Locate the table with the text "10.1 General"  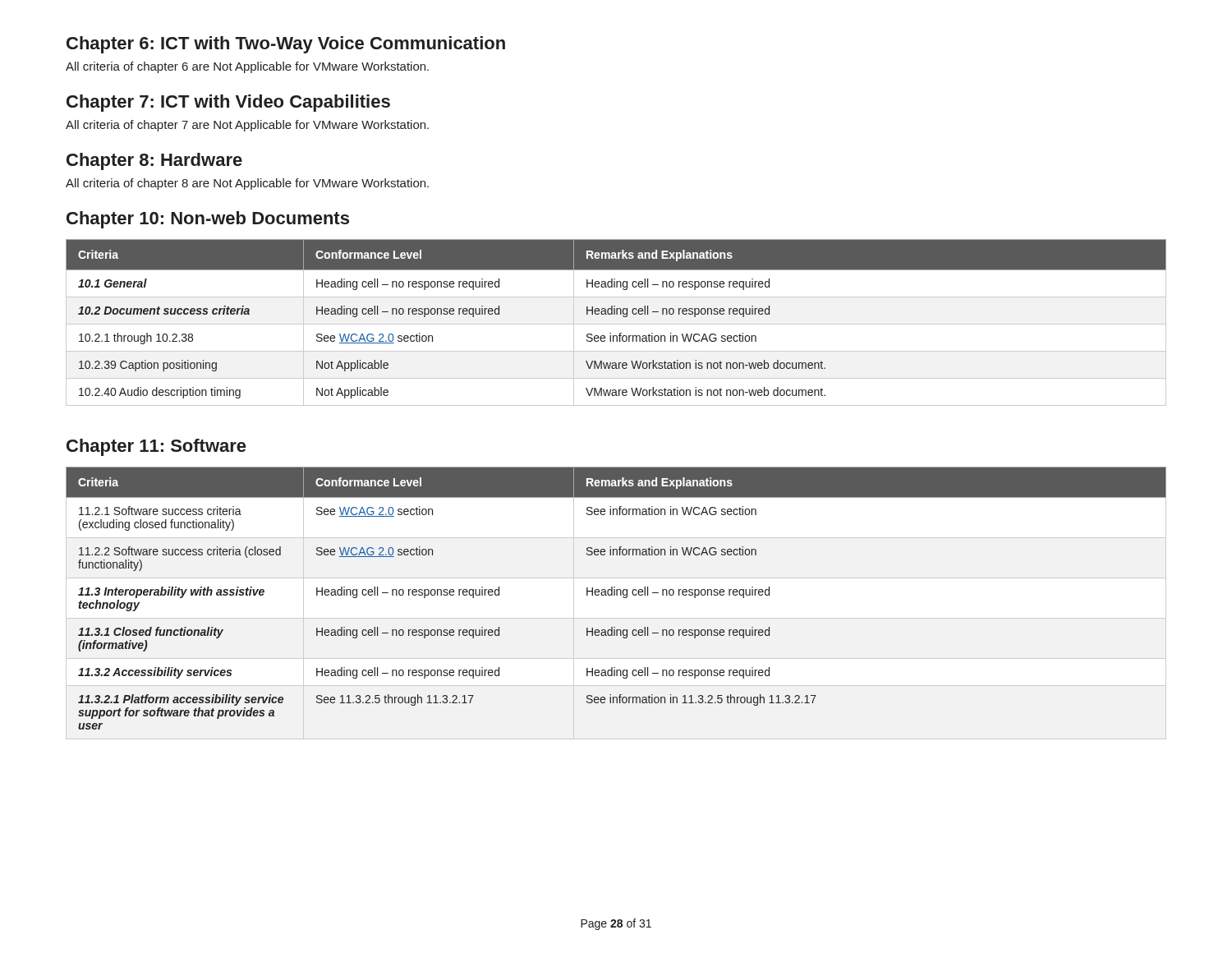tap(616, 322)
